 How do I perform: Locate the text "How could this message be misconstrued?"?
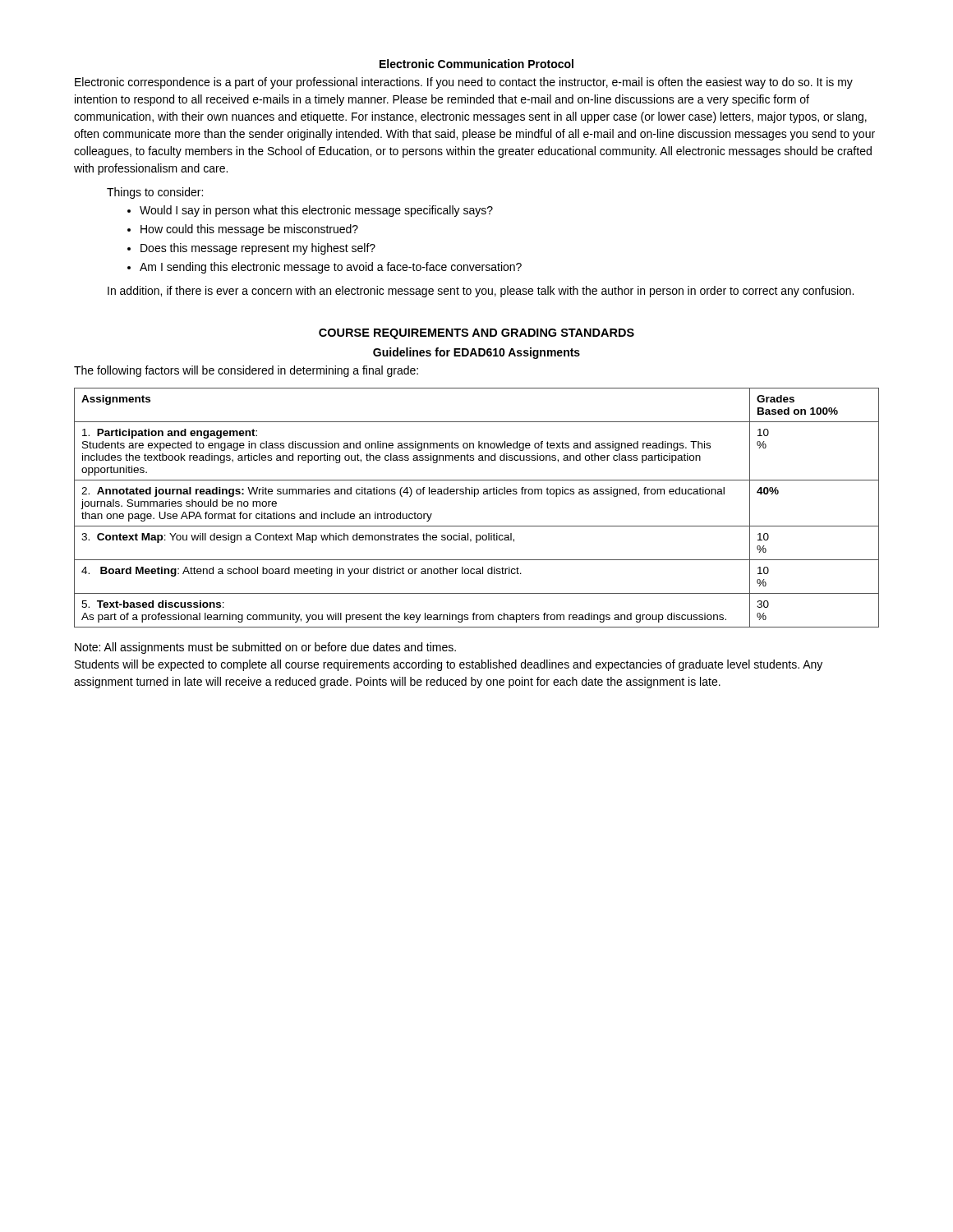249,229
